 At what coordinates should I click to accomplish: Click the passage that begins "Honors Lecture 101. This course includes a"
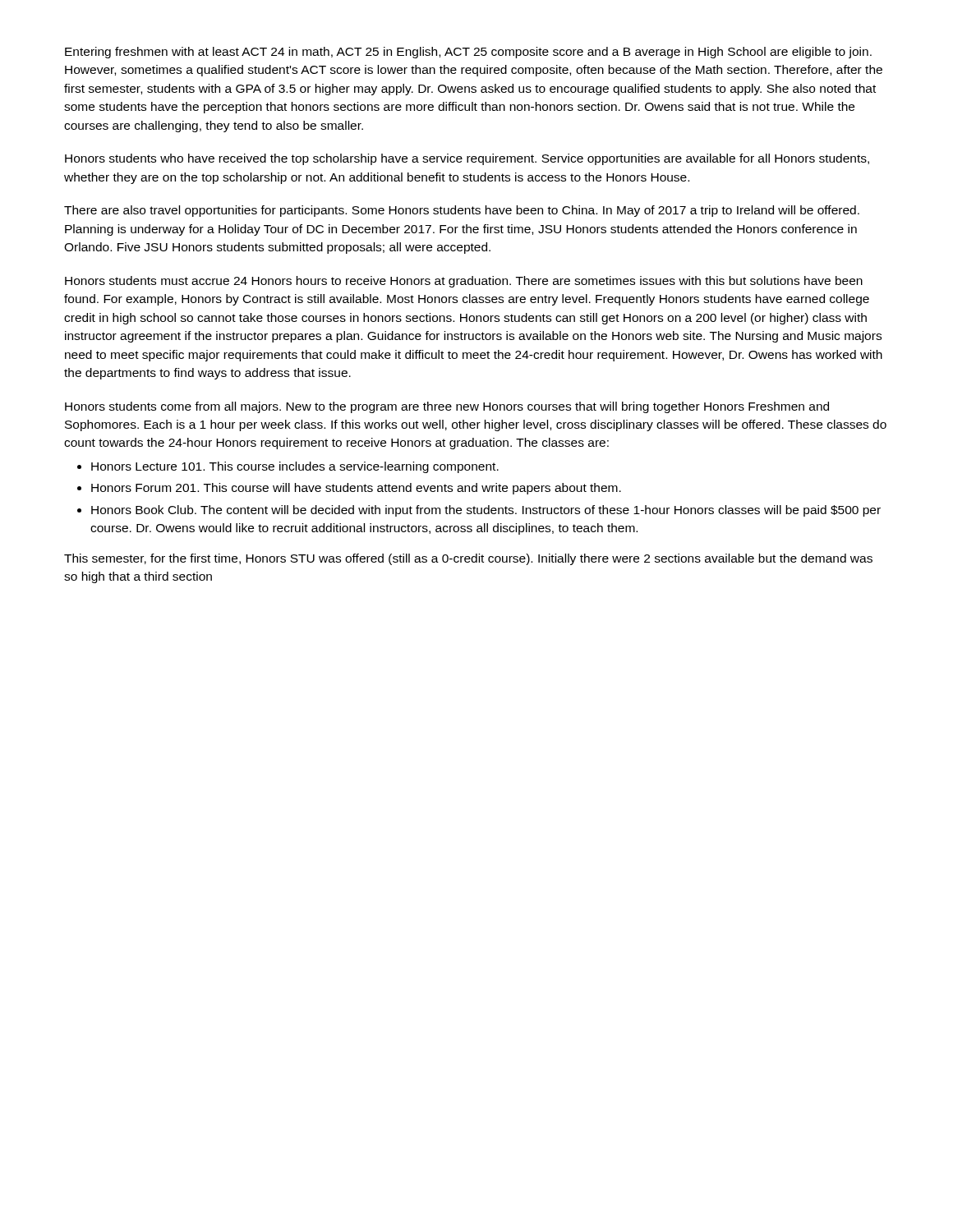(295, 466)
